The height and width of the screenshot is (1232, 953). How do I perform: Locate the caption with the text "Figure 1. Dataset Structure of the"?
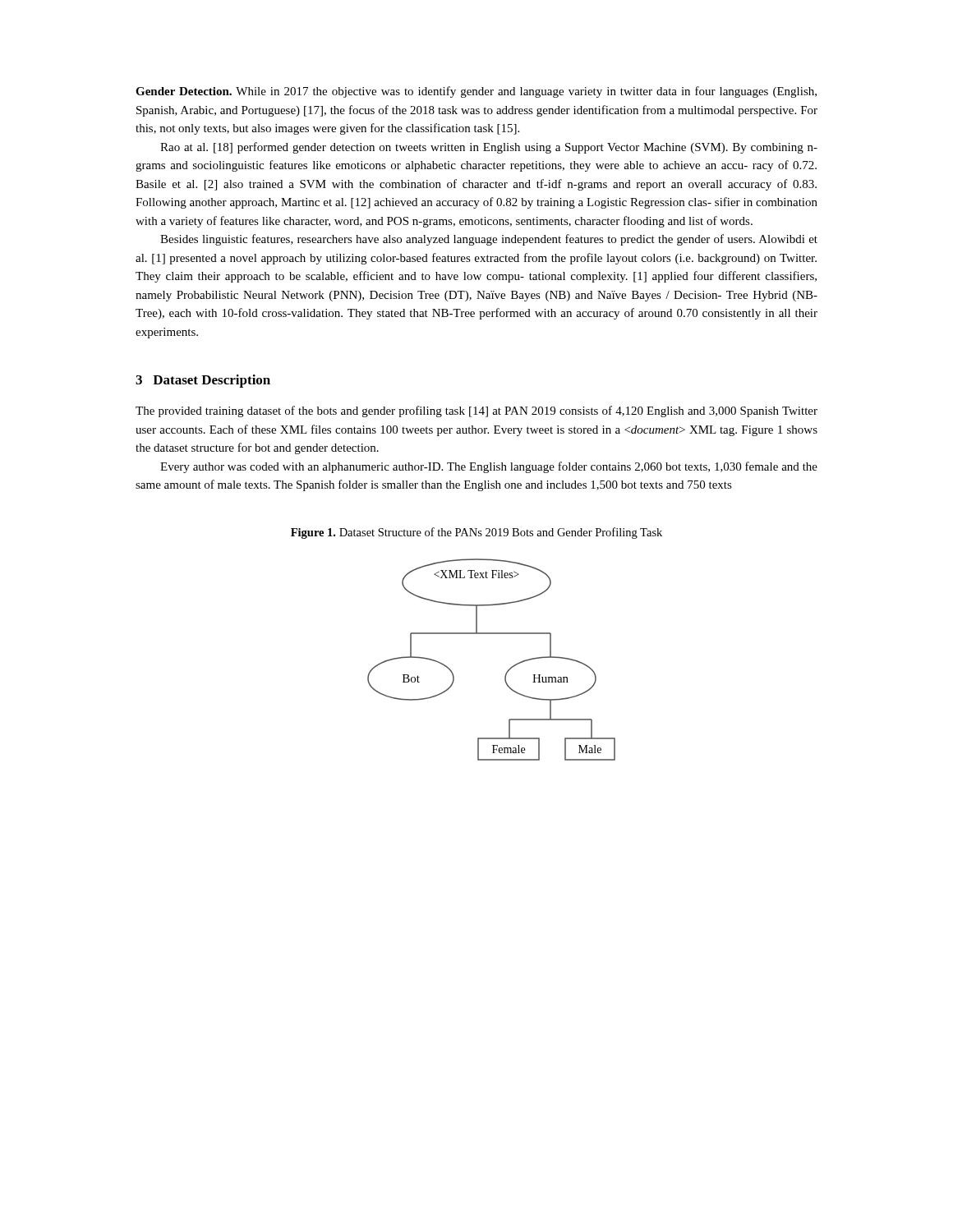[476, 532]
